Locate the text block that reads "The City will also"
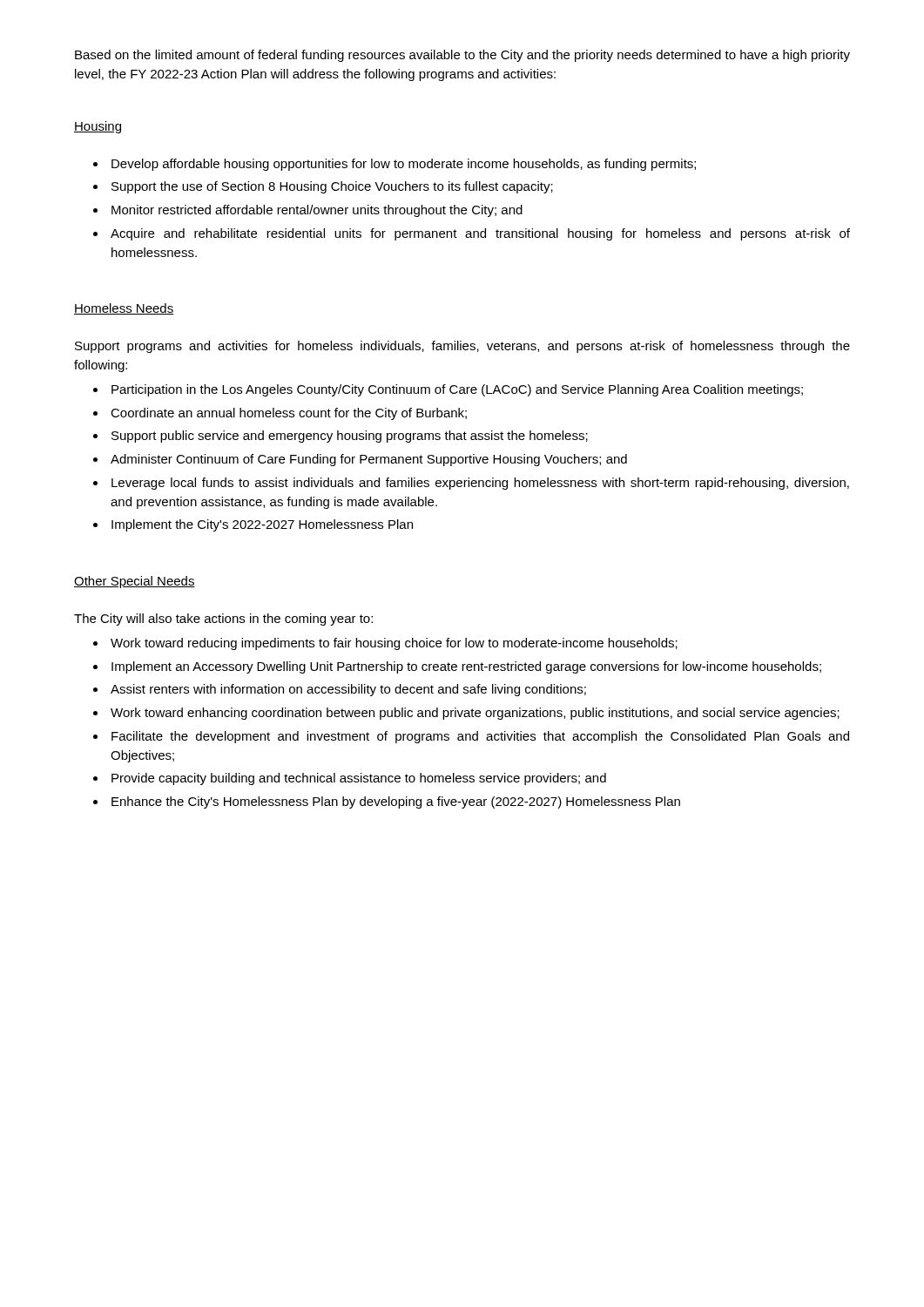 [x=224, y=618]
